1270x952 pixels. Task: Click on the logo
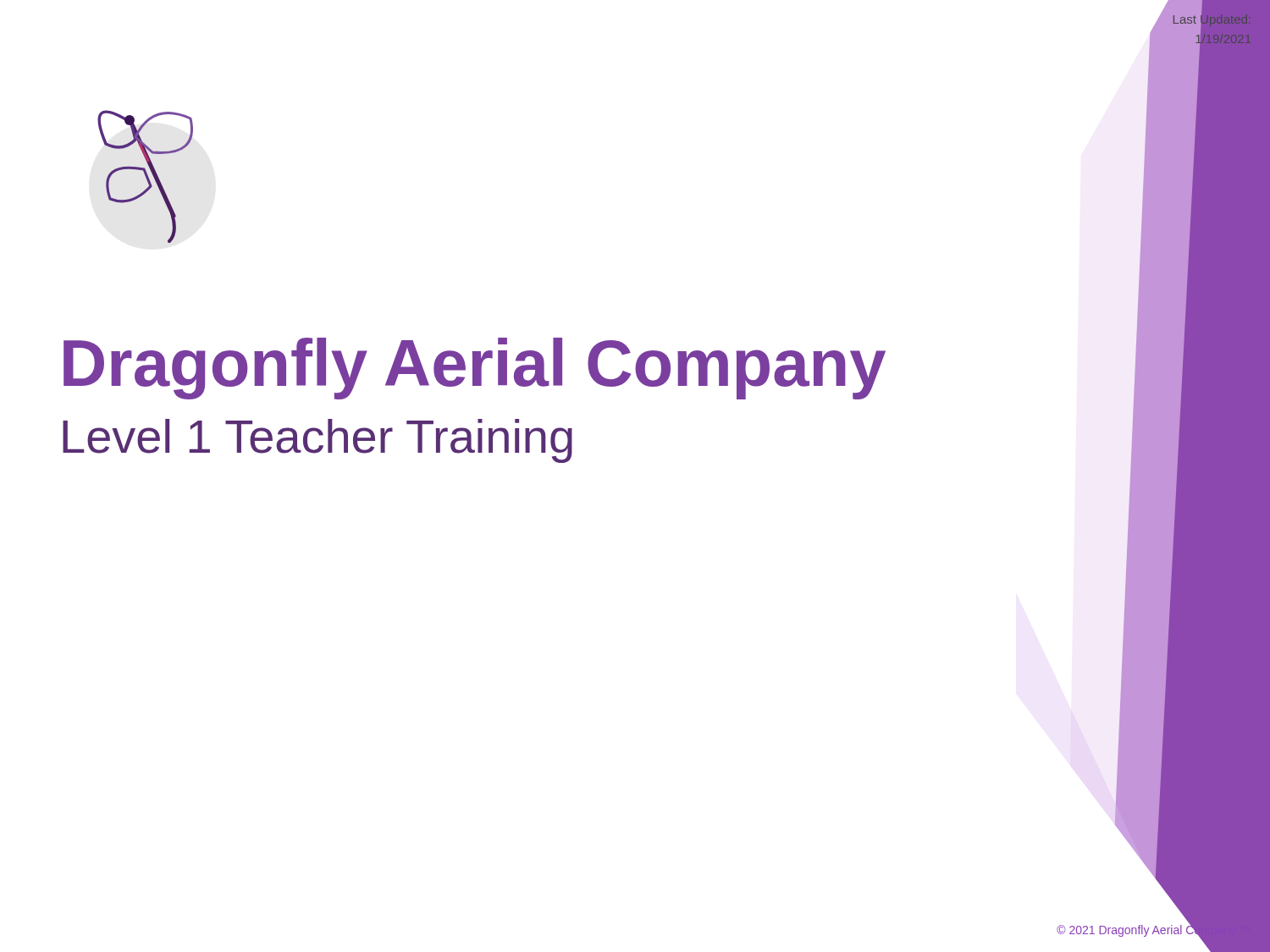[148, 165]
